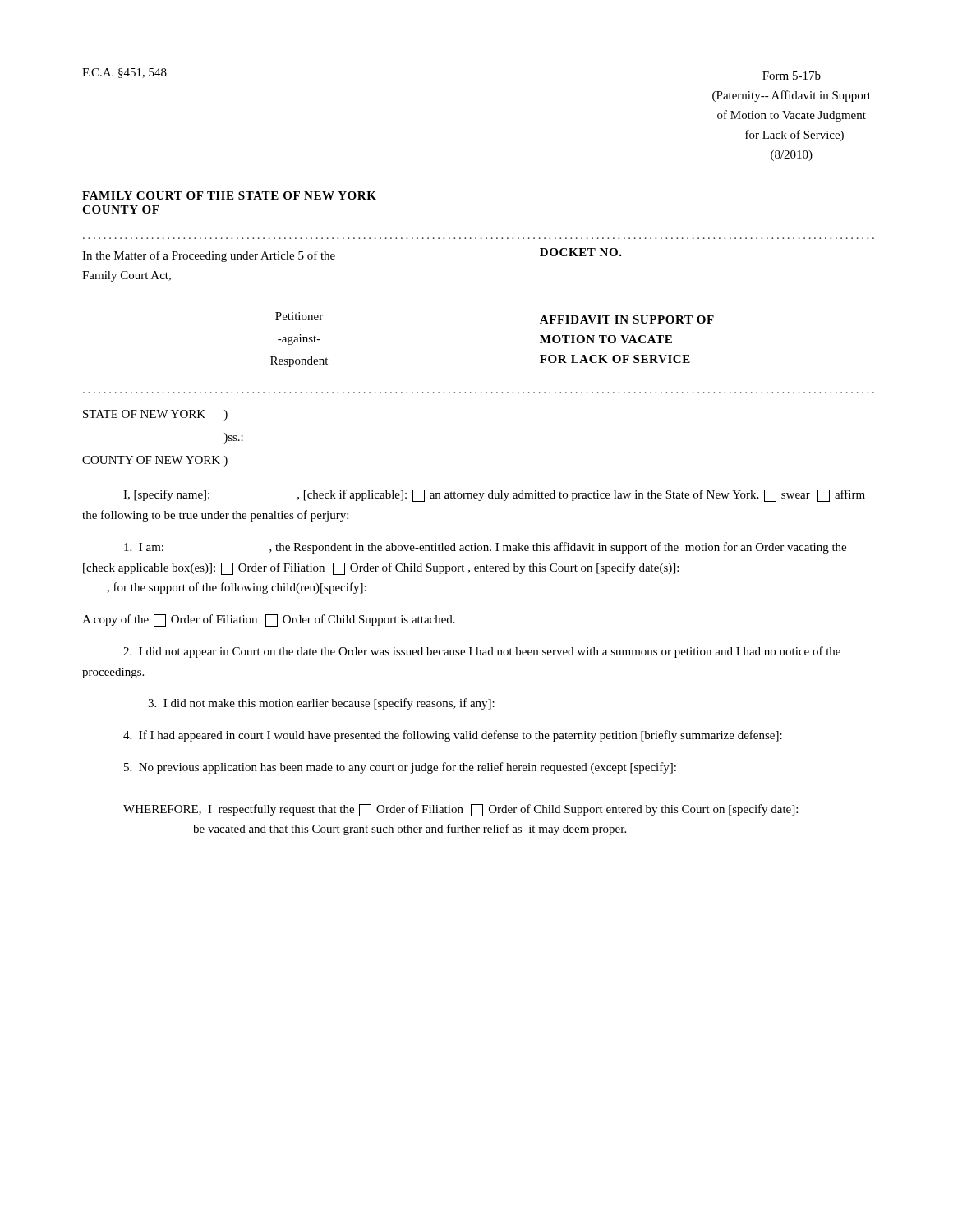Screen dimensions: 1232x953
Task: Click on the element starting "WHEREFORE, I respectfully request that the Order"
Action: tap(441, 819)
